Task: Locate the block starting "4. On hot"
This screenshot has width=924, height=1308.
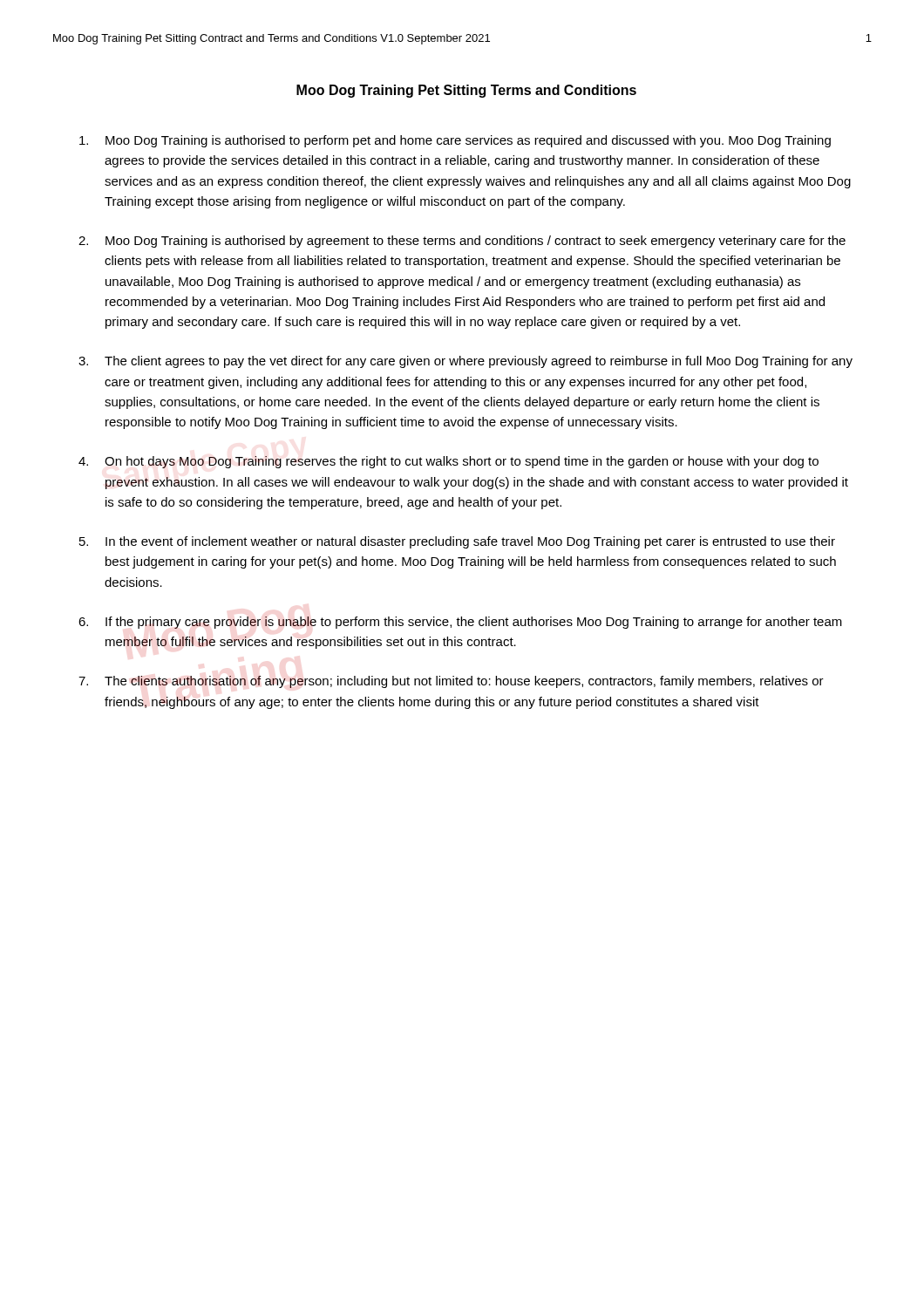Action: pyautogui.click(x=466, y=481)
